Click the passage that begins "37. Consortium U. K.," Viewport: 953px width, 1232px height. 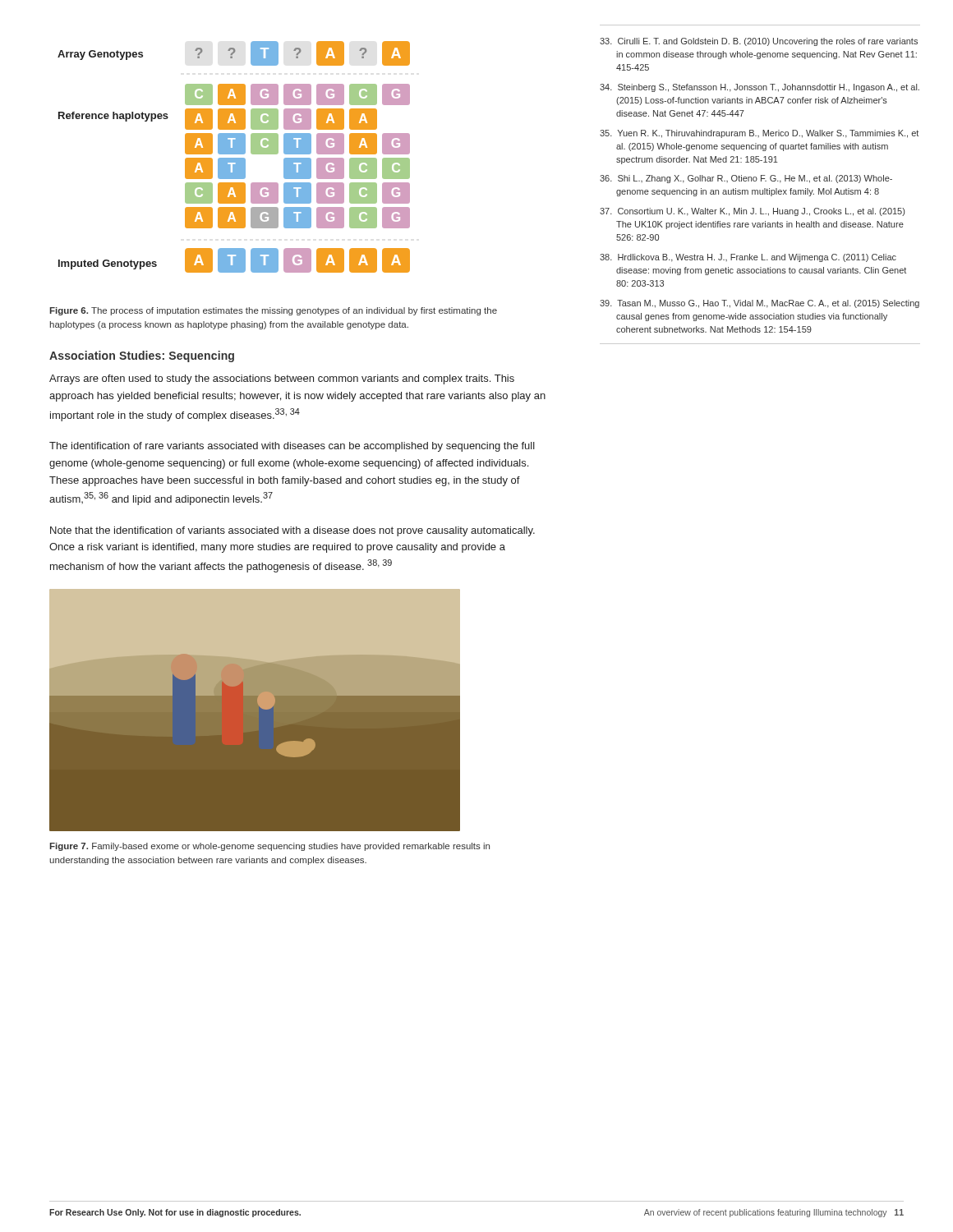coord(752,224)
